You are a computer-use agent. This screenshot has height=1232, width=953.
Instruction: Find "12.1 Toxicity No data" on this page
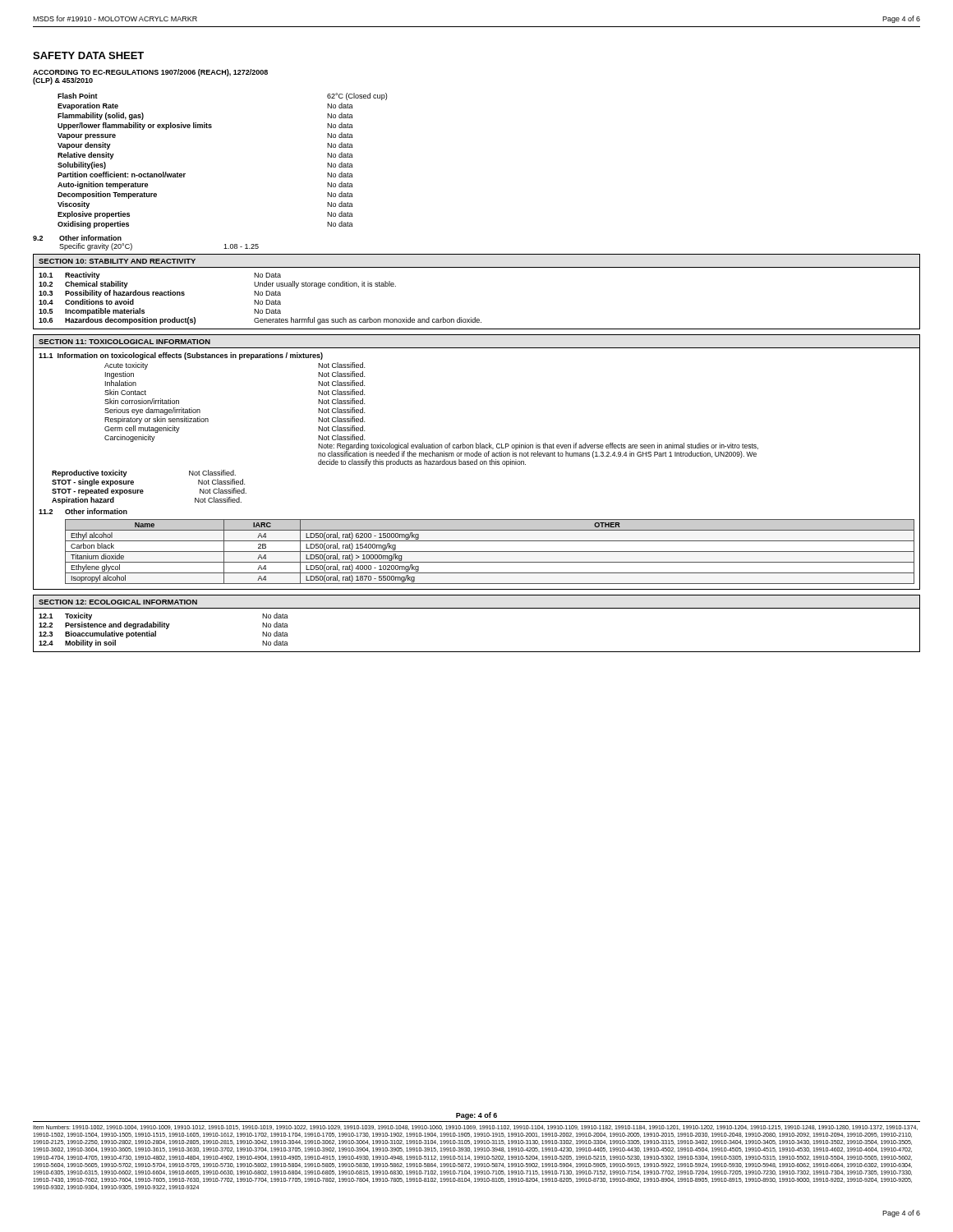(476, 616)
